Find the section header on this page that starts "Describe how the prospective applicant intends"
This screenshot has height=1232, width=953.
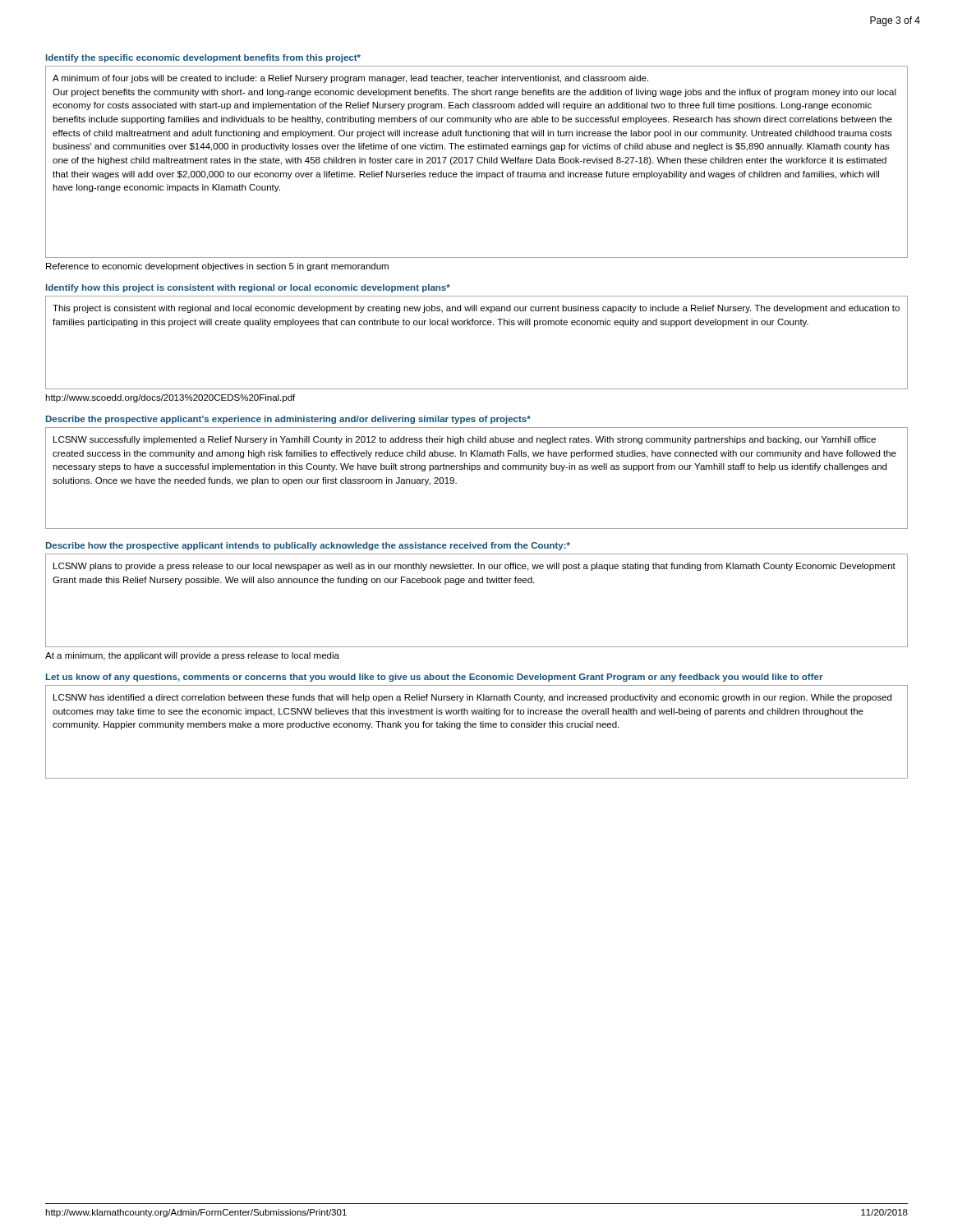(308, 545)
